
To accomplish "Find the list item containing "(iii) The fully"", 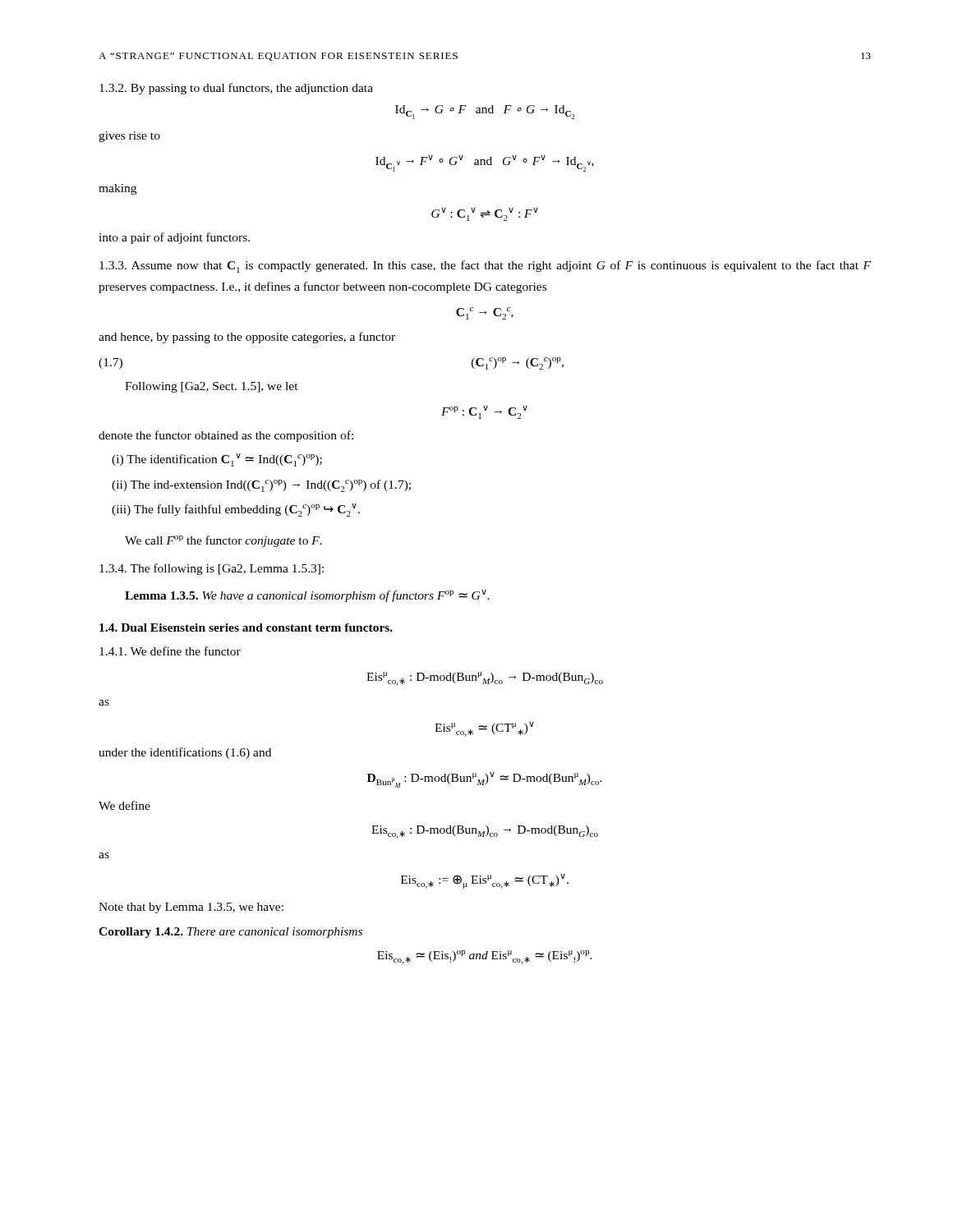I will coord(236,510).
